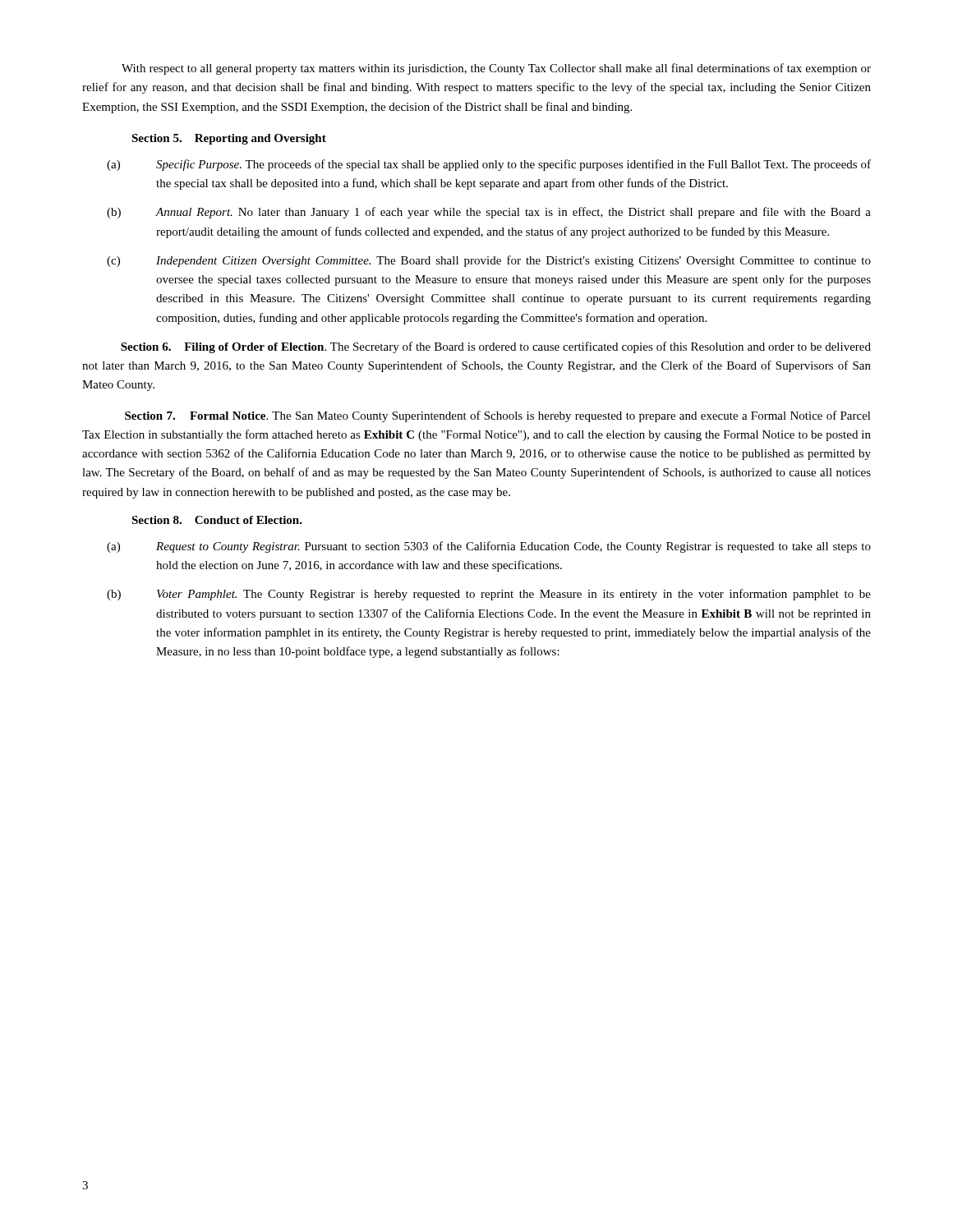Where does it say "Section 8. Conduct of Election."?
Image resolution: width=953 pixels, height=1232 pixels.
pyautogui.click(x=217, y=520)
